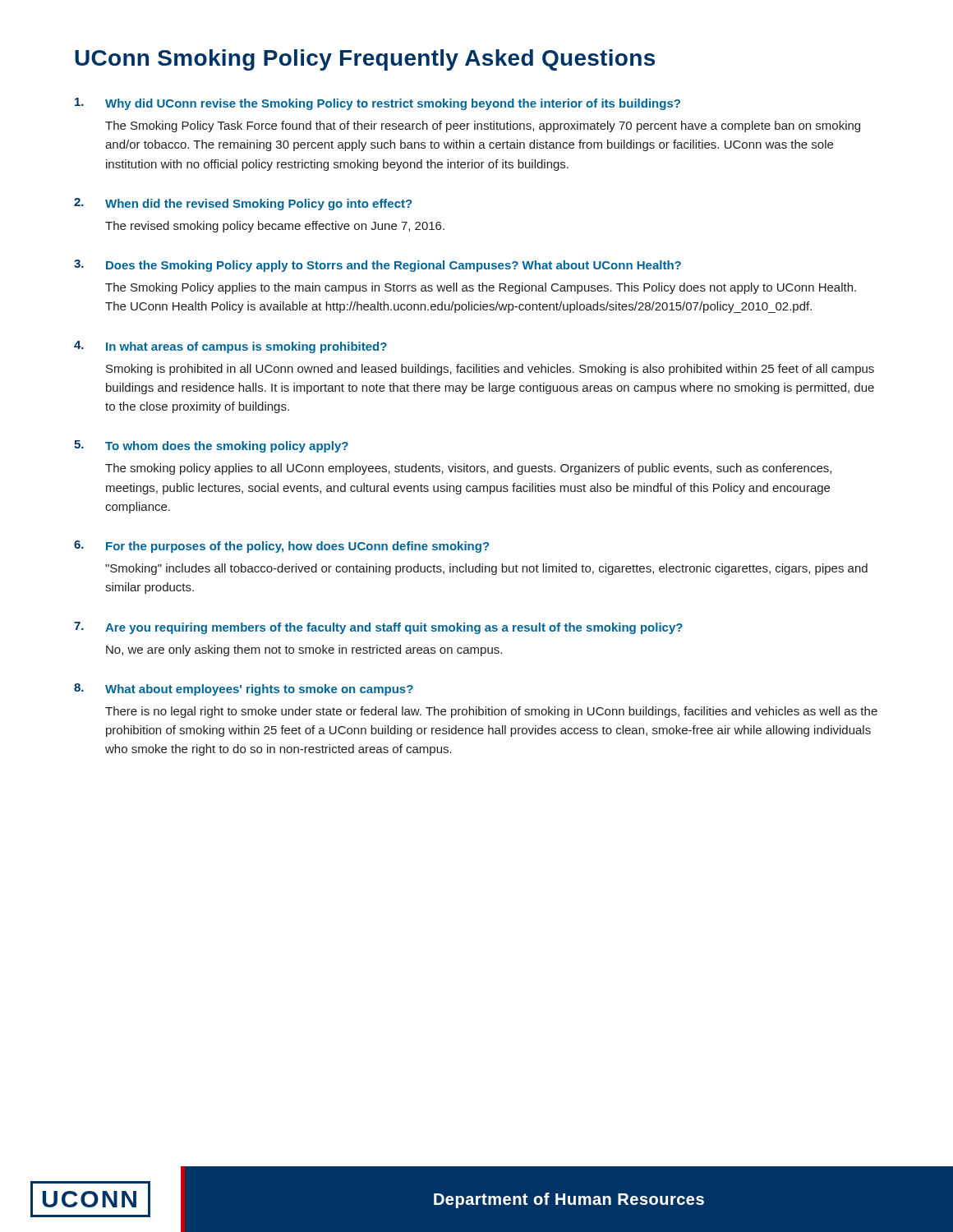Locate the title that says "UConn Smoking Policy"
This screenshot has height=1232, width=953.
click(476, 58)
